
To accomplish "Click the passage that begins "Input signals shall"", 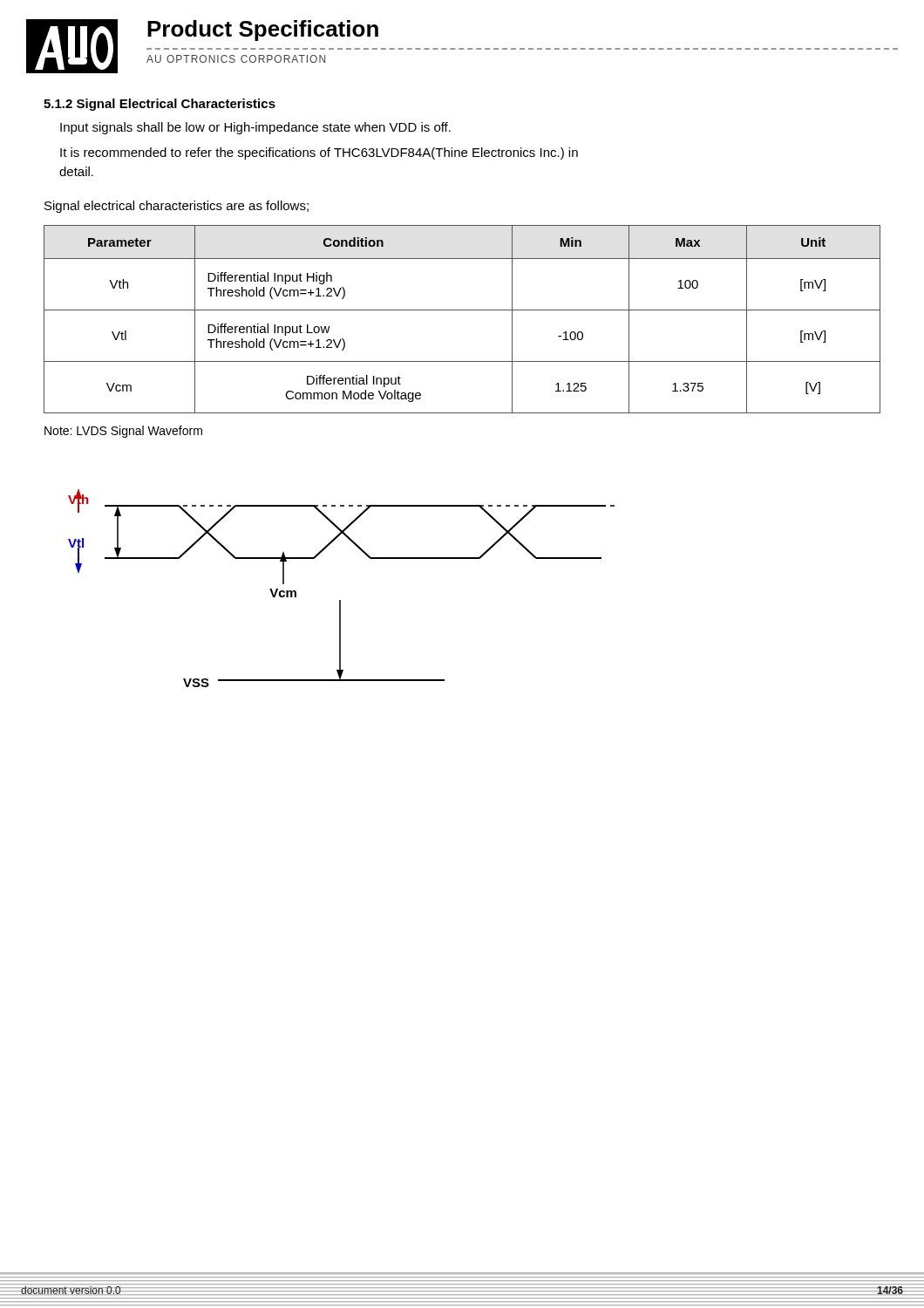I will tap(255, 127).
